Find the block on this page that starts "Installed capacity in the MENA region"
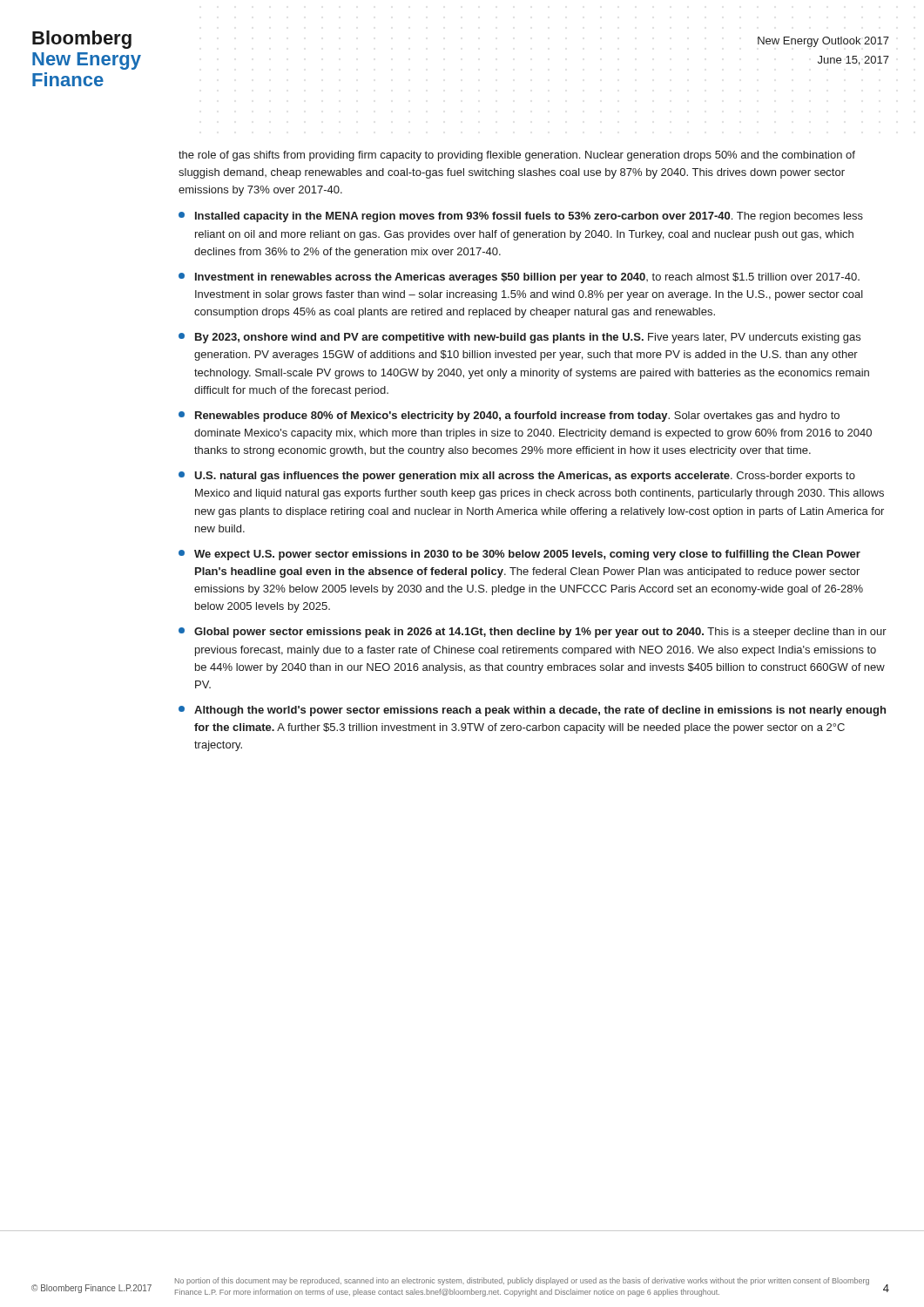 533,234
